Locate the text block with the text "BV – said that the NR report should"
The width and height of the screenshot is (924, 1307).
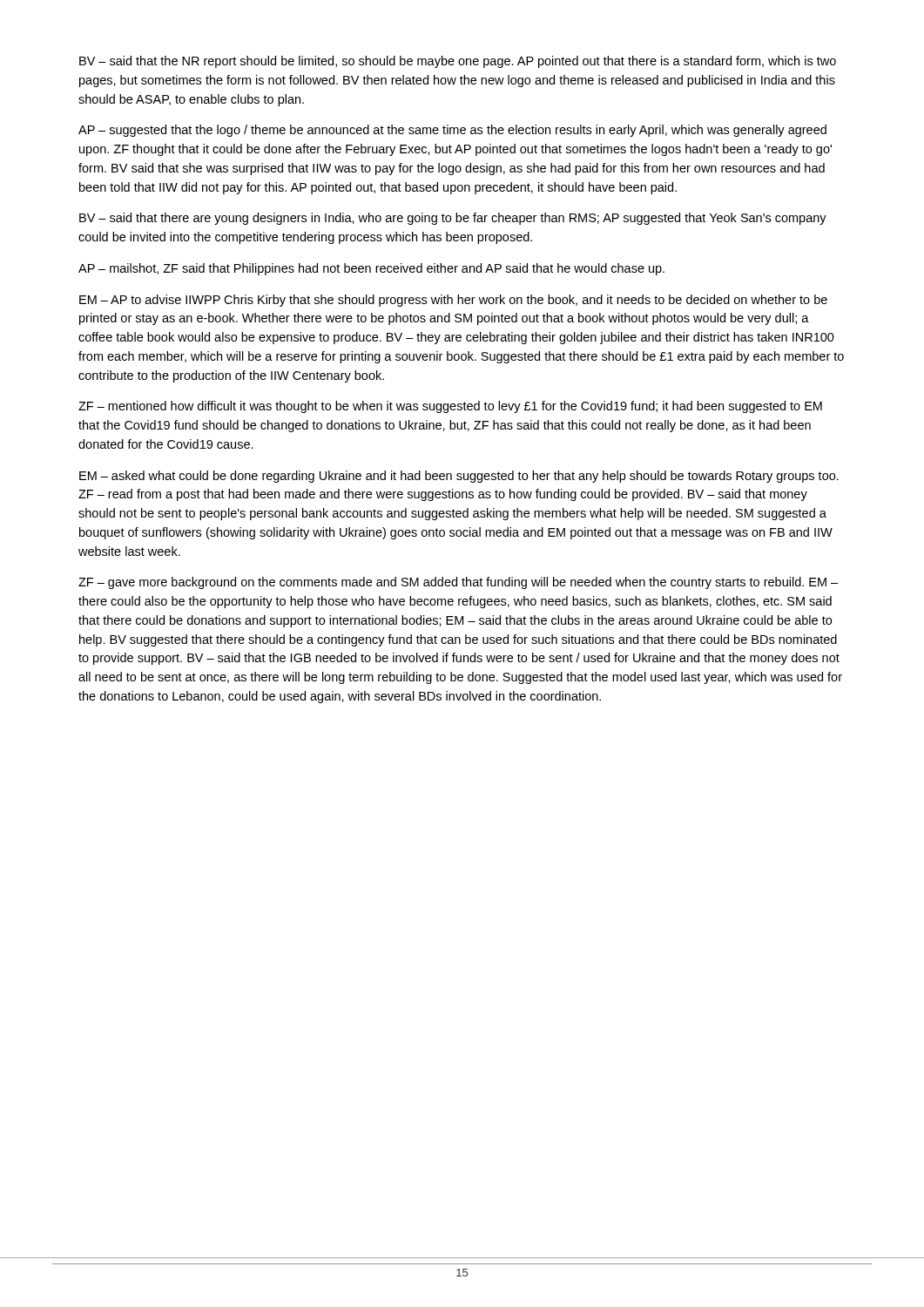click(457, 80)
